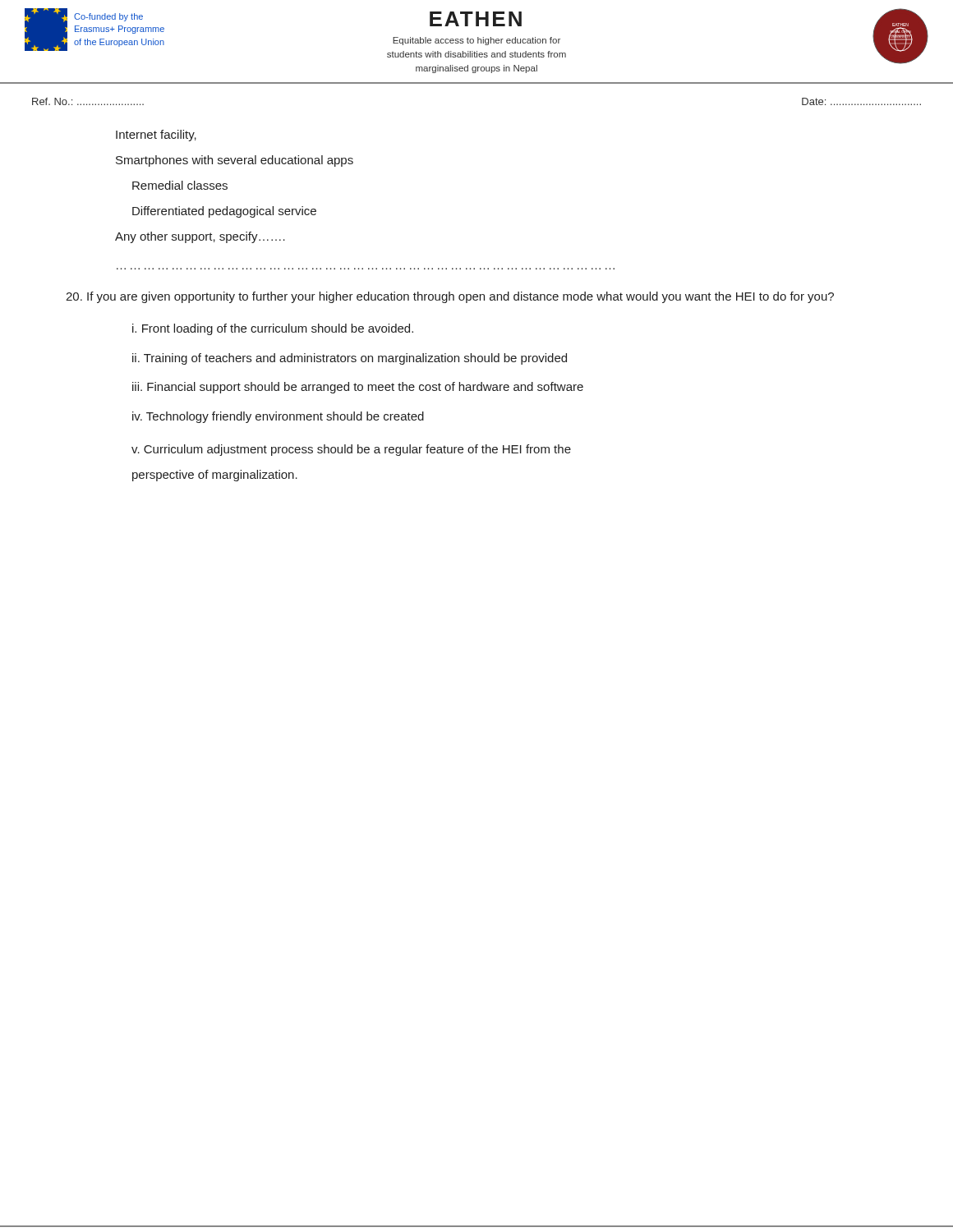Viewport: 953px width, 1232px height.
Task: Click on the region starting "ii. Training of"
Action: click(x=350, y=357)
